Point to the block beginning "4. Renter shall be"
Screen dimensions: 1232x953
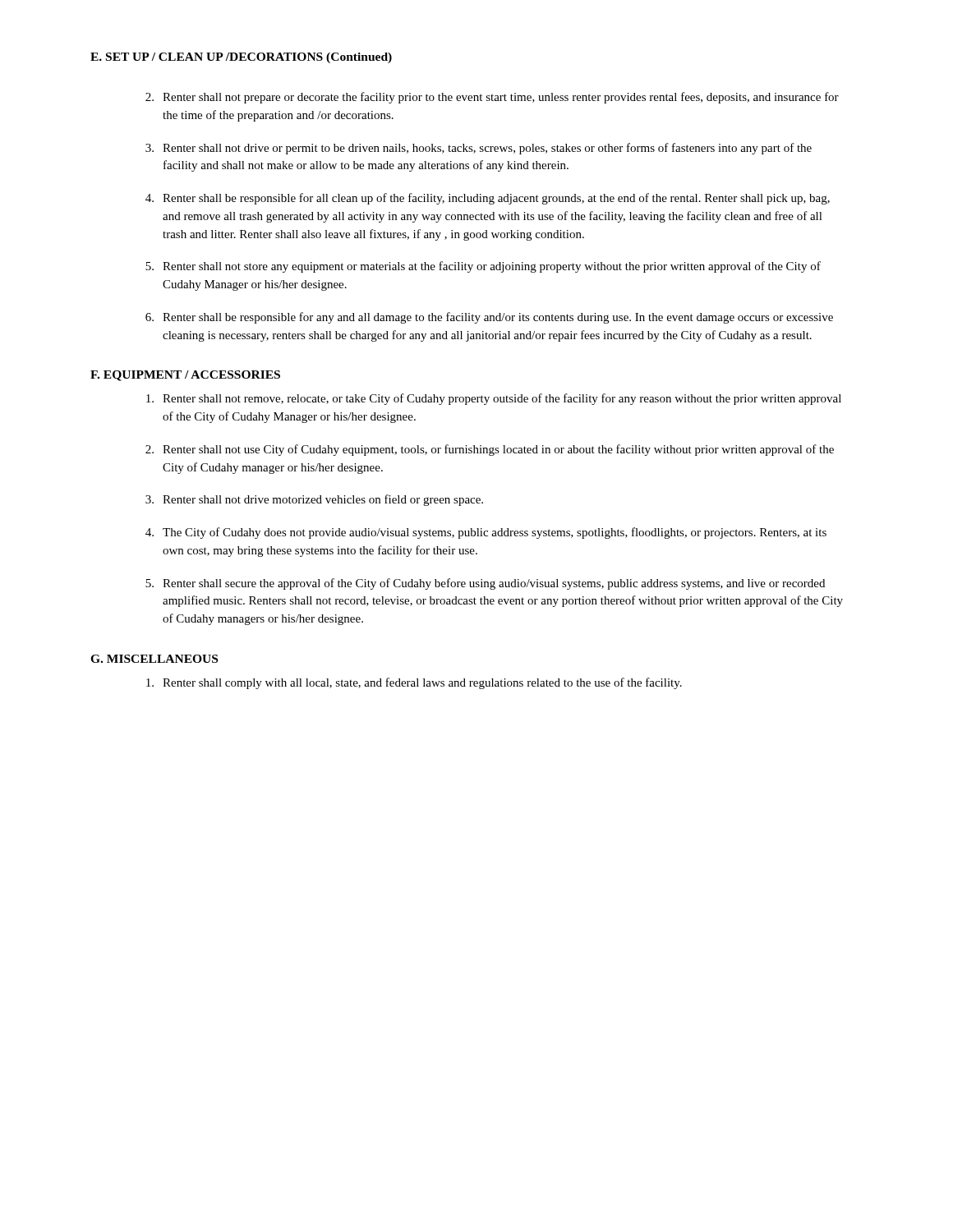pyautogui.click(x=485, y=217)
